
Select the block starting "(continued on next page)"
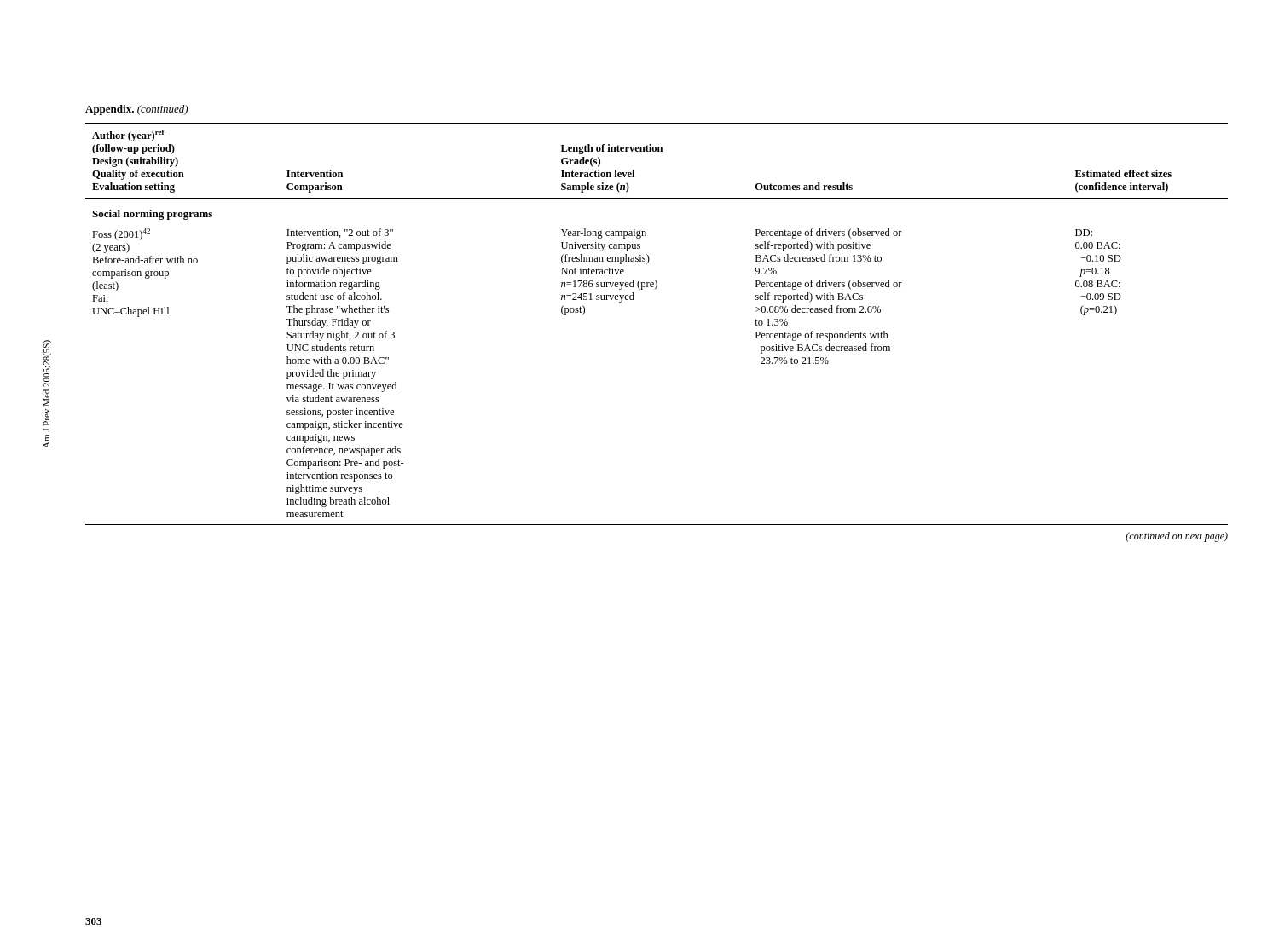coord(1177,536)
